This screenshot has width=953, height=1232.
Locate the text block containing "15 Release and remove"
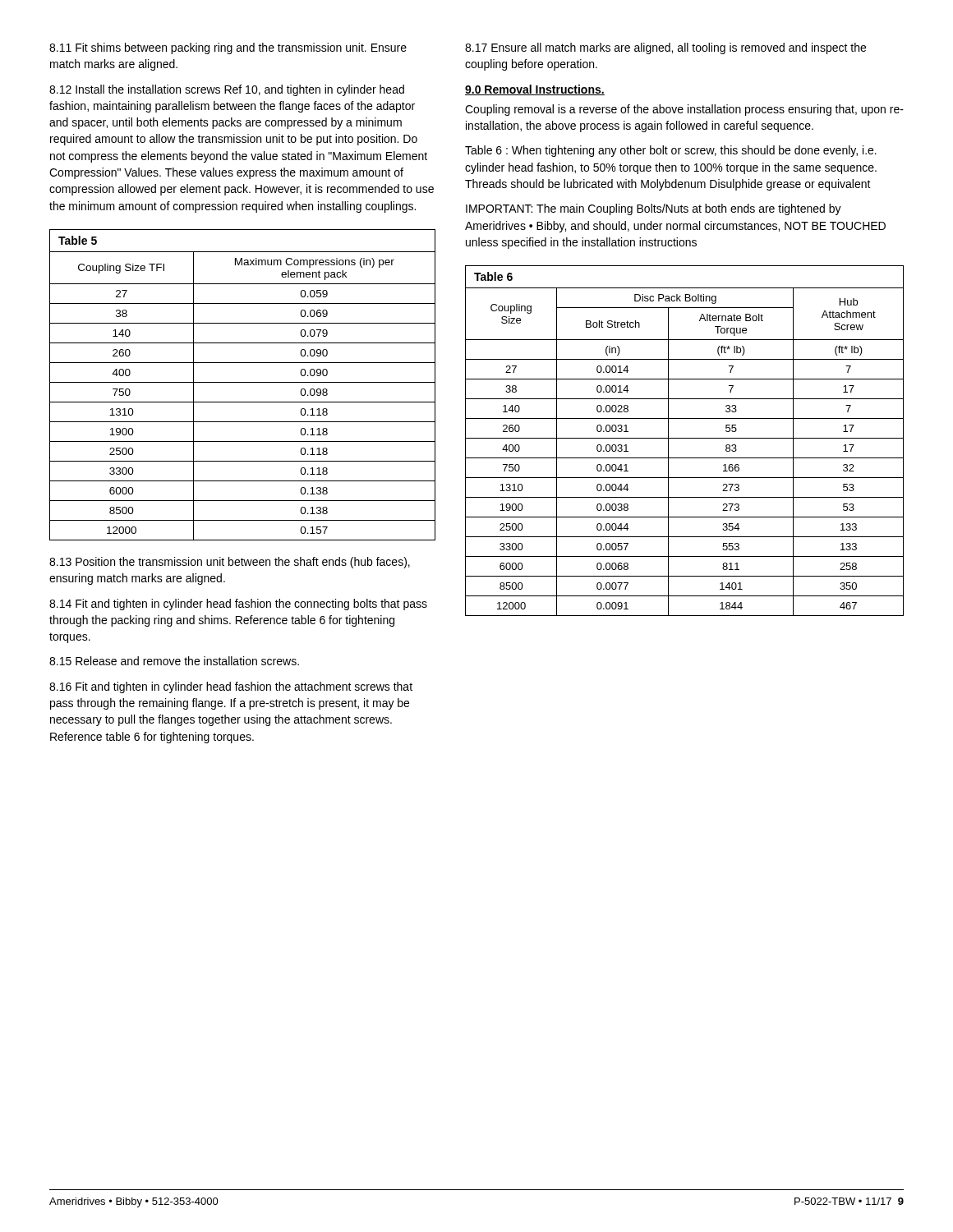[x=175, y=662]
